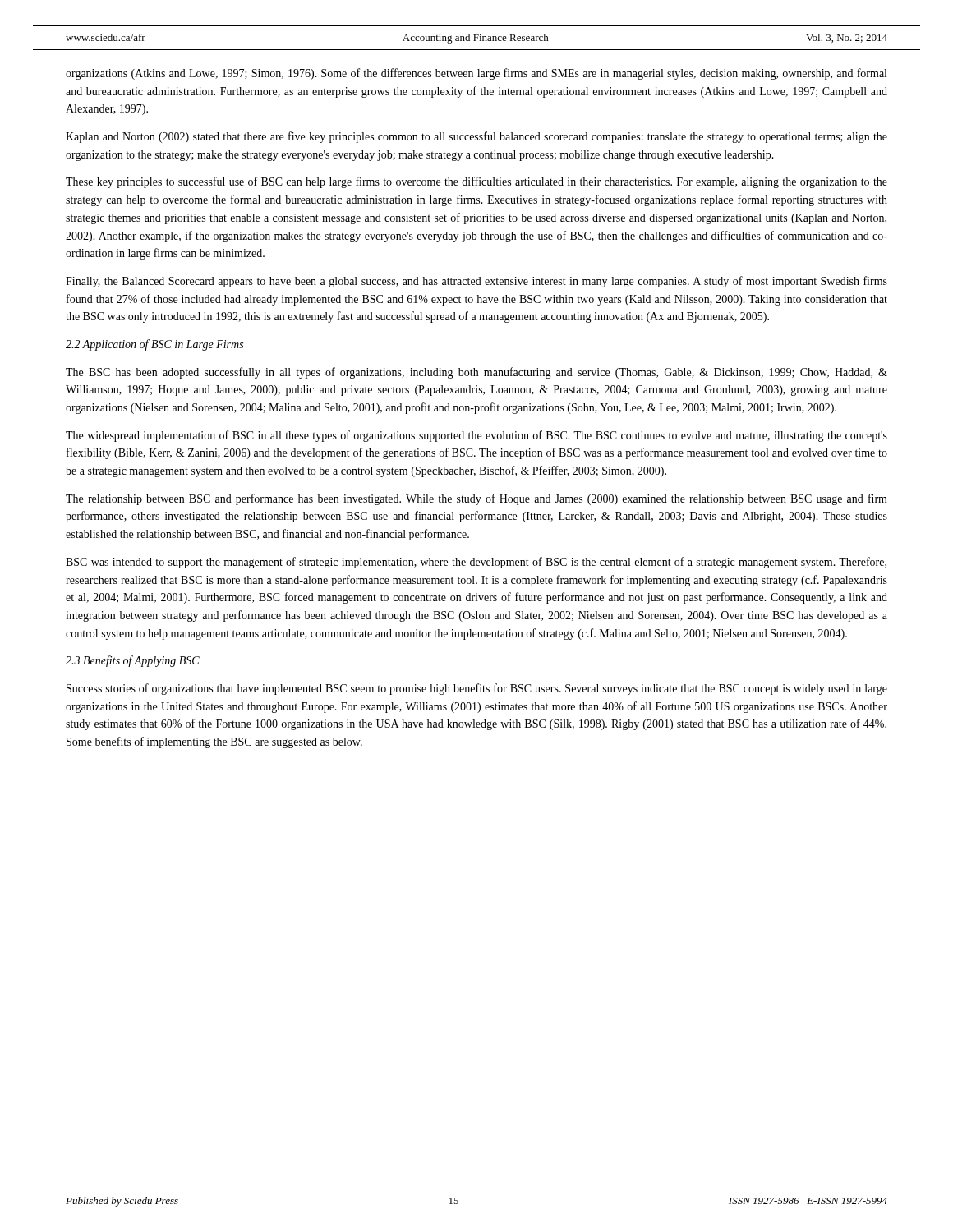Find the block on this page that starts "Success stories of organizations that have"
The width and height of the screenshot is (953, 1232).
click(476, 716)
